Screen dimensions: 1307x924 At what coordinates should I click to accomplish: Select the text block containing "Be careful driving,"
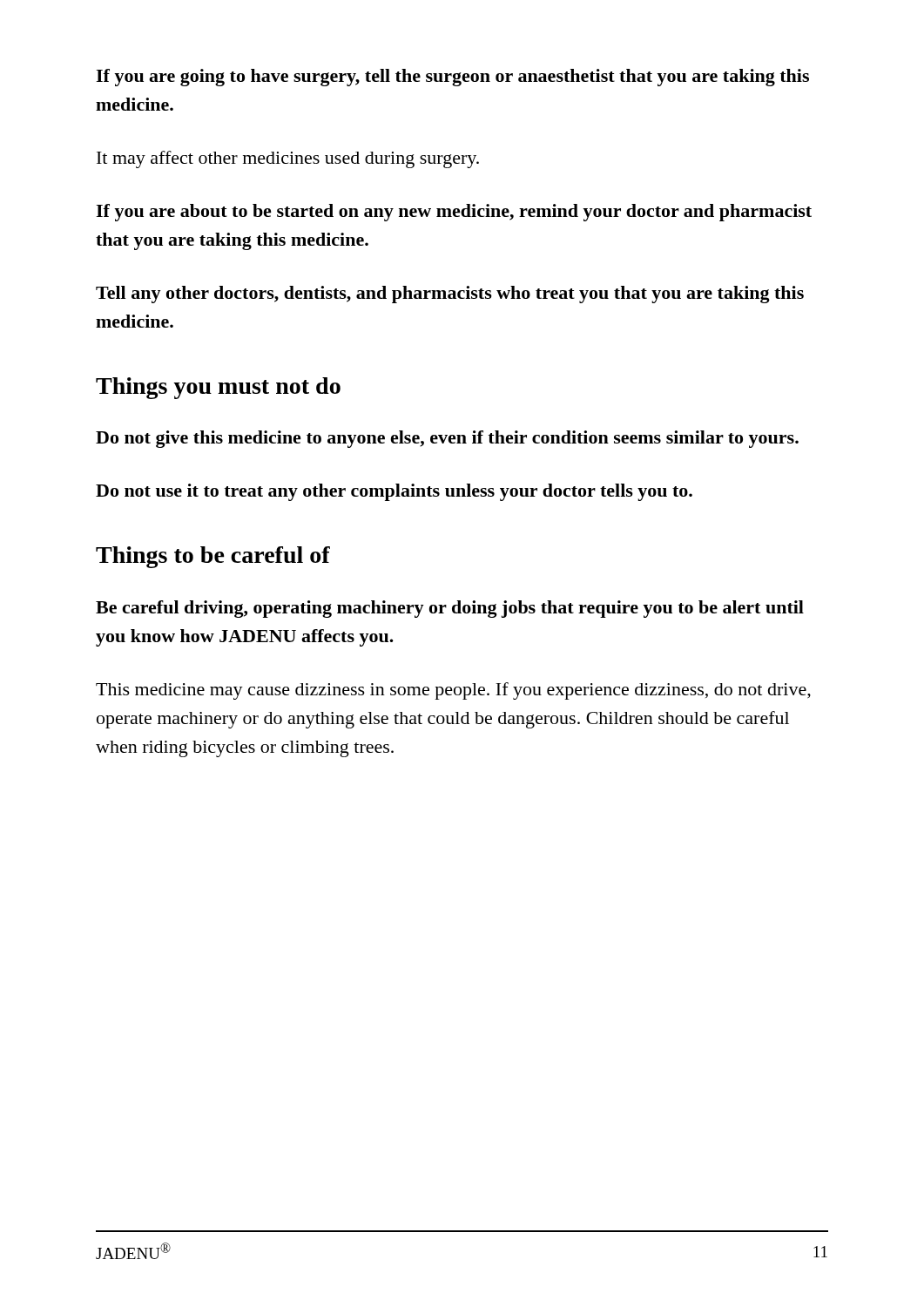(450, 621)
